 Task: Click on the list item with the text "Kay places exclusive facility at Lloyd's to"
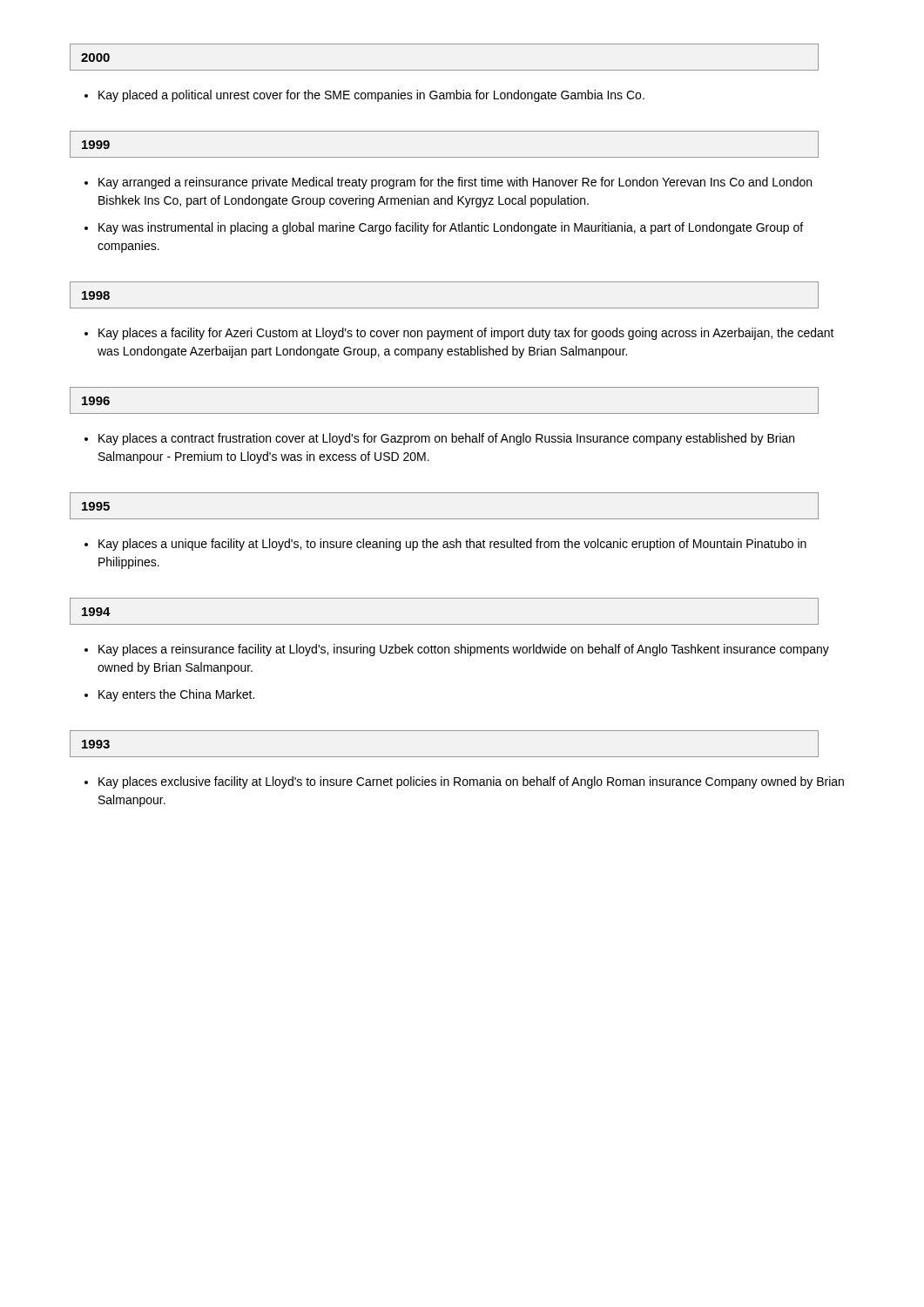pyautogui.click(x=476, y=791)
